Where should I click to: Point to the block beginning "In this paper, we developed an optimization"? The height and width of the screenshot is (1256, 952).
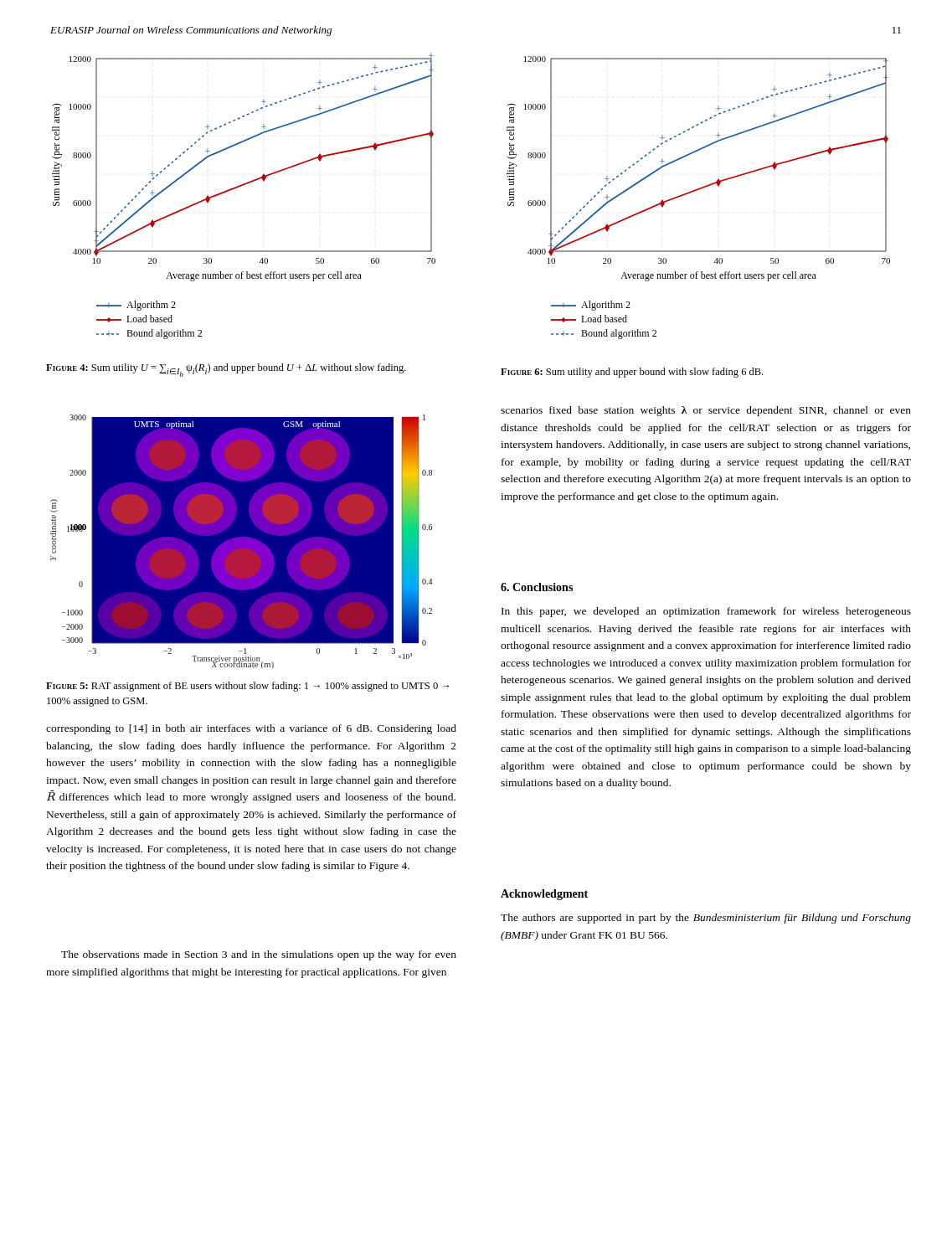tap(706, 697)
